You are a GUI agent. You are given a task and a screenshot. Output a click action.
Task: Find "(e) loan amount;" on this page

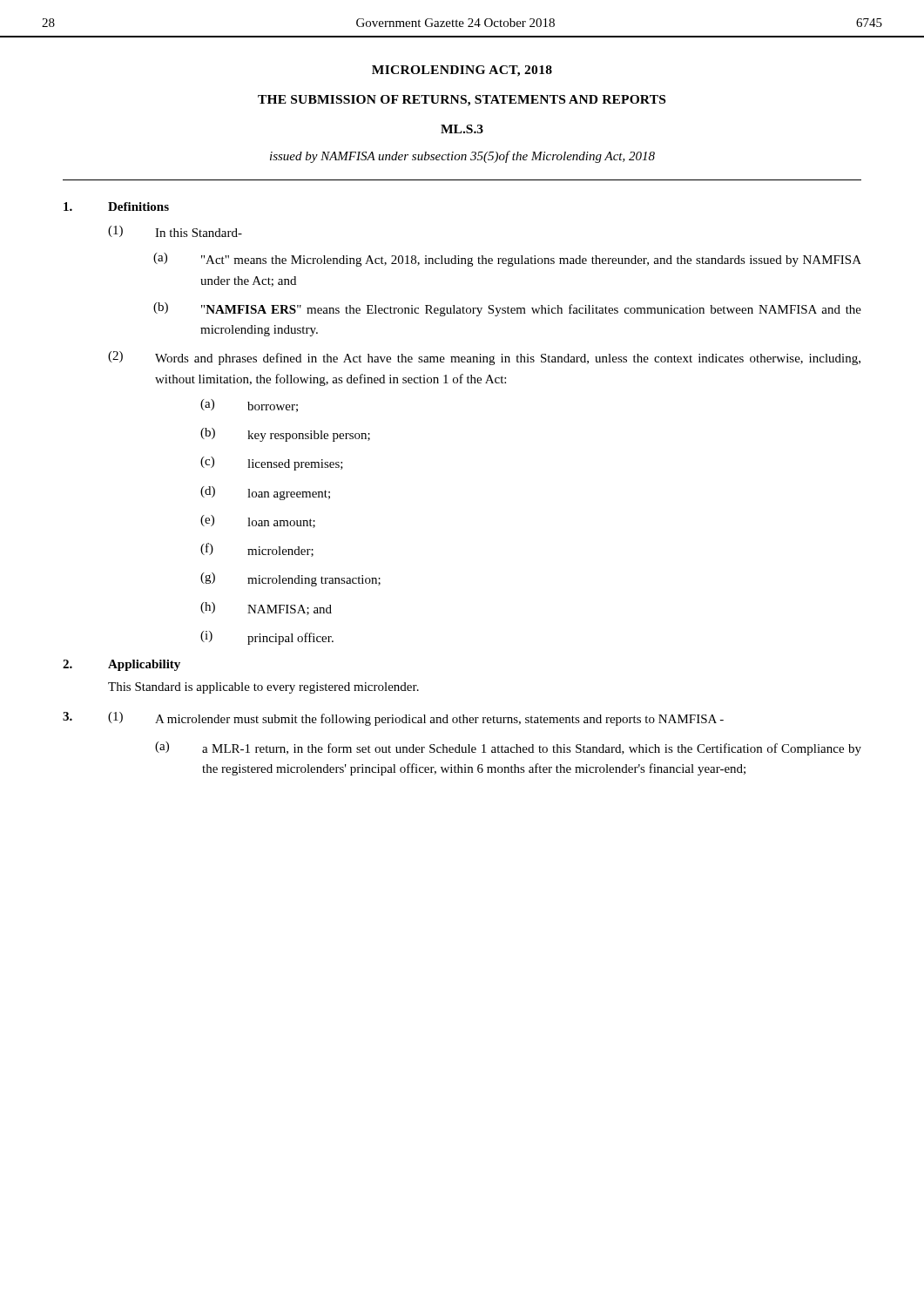coord(258,522)
